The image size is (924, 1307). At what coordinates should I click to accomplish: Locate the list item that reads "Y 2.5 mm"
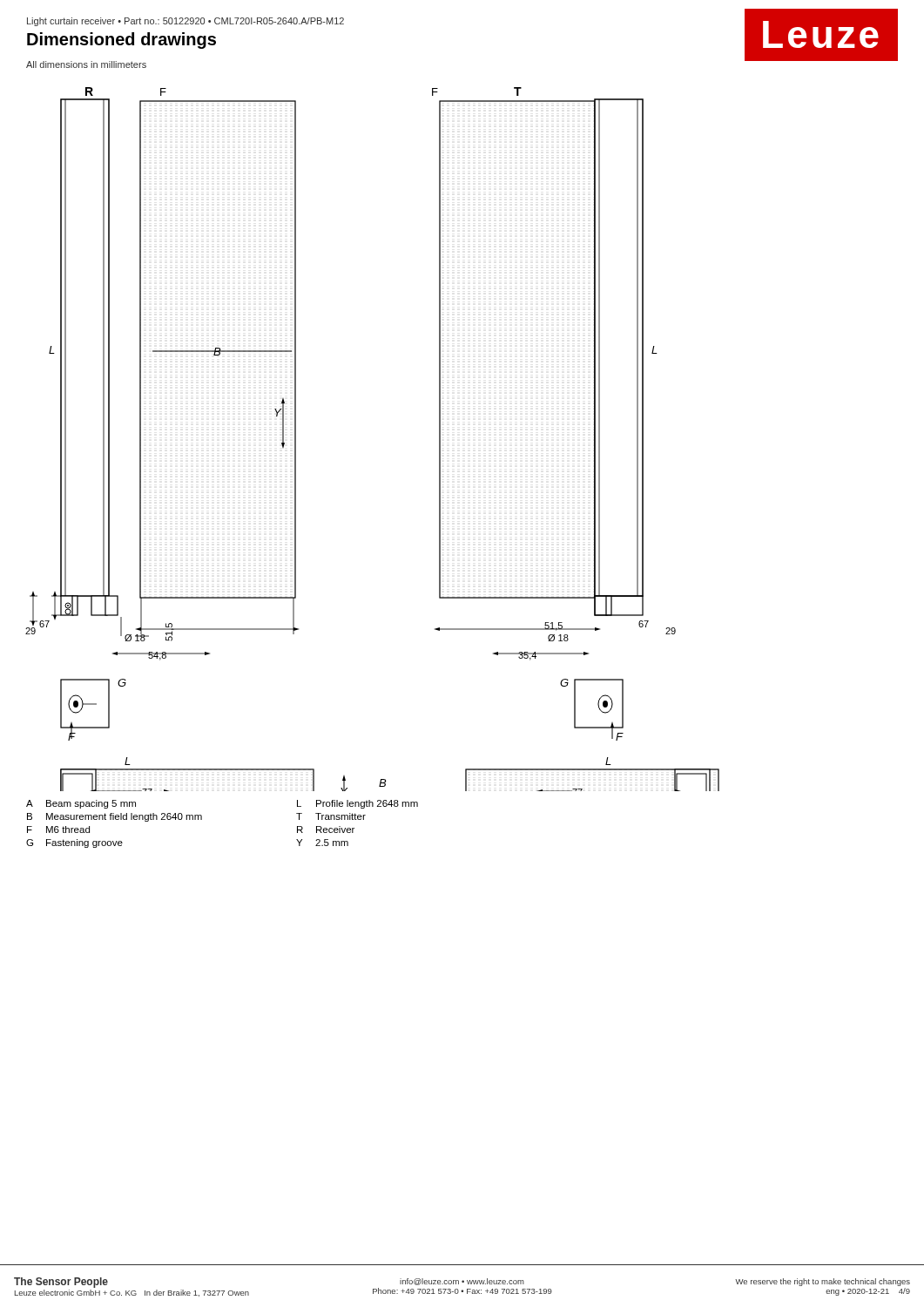point(322,843)
